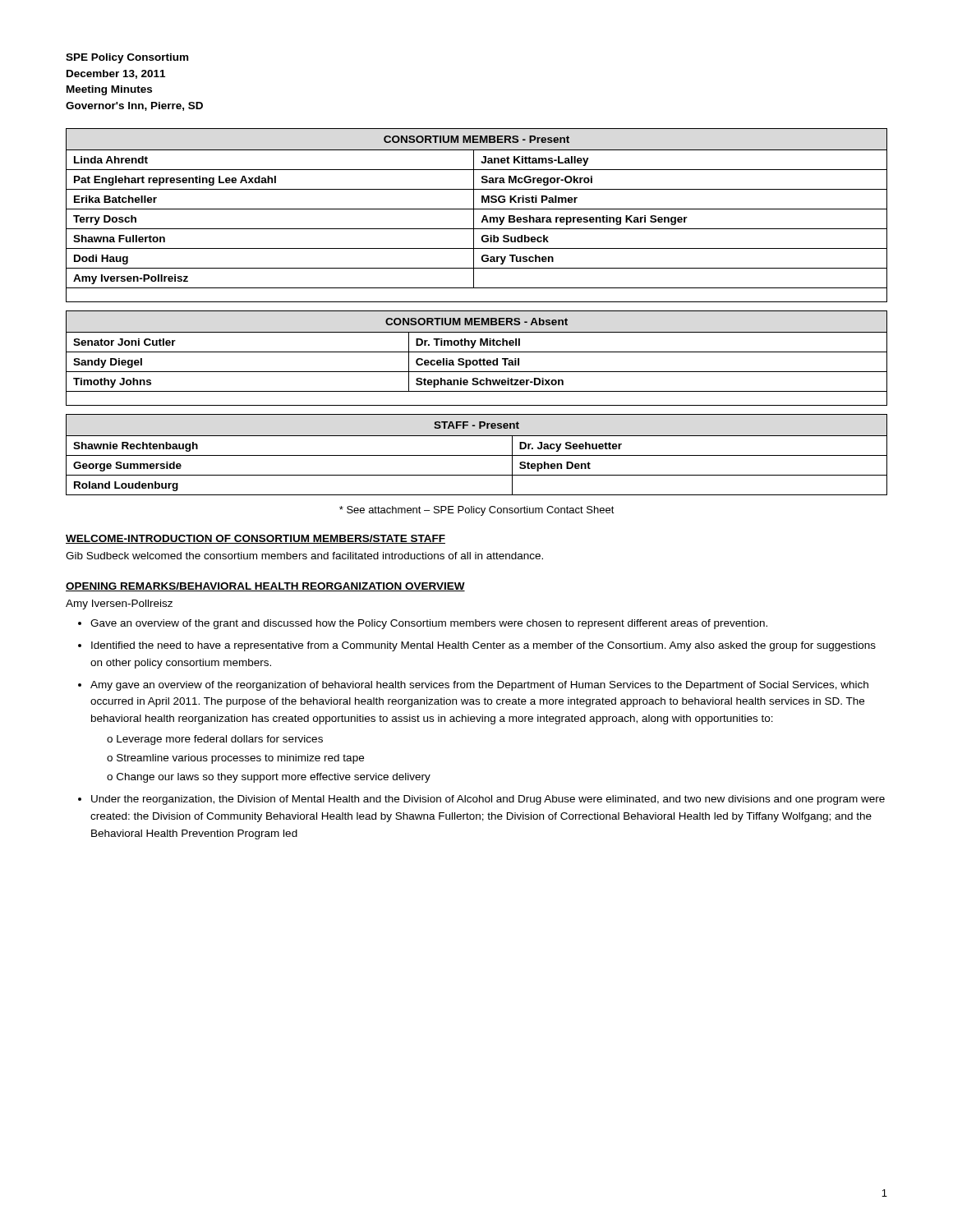The height and width of the screenshot is (1232, 953).
Task: Find the table that mentions "Amy Iversen-Pollreisz"
Action: (x=476, y=215)
